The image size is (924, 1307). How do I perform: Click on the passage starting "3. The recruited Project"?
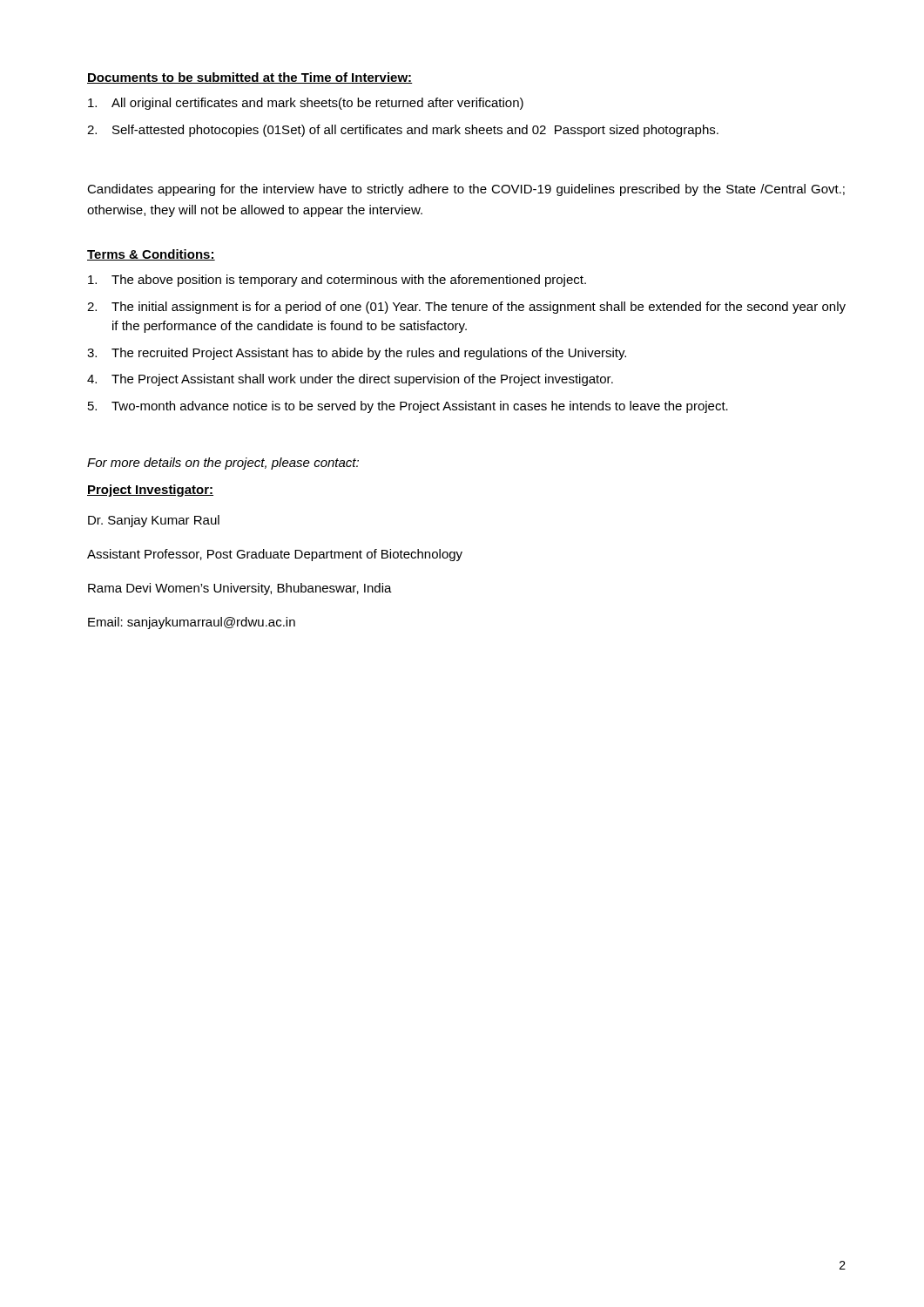[466, 353]
